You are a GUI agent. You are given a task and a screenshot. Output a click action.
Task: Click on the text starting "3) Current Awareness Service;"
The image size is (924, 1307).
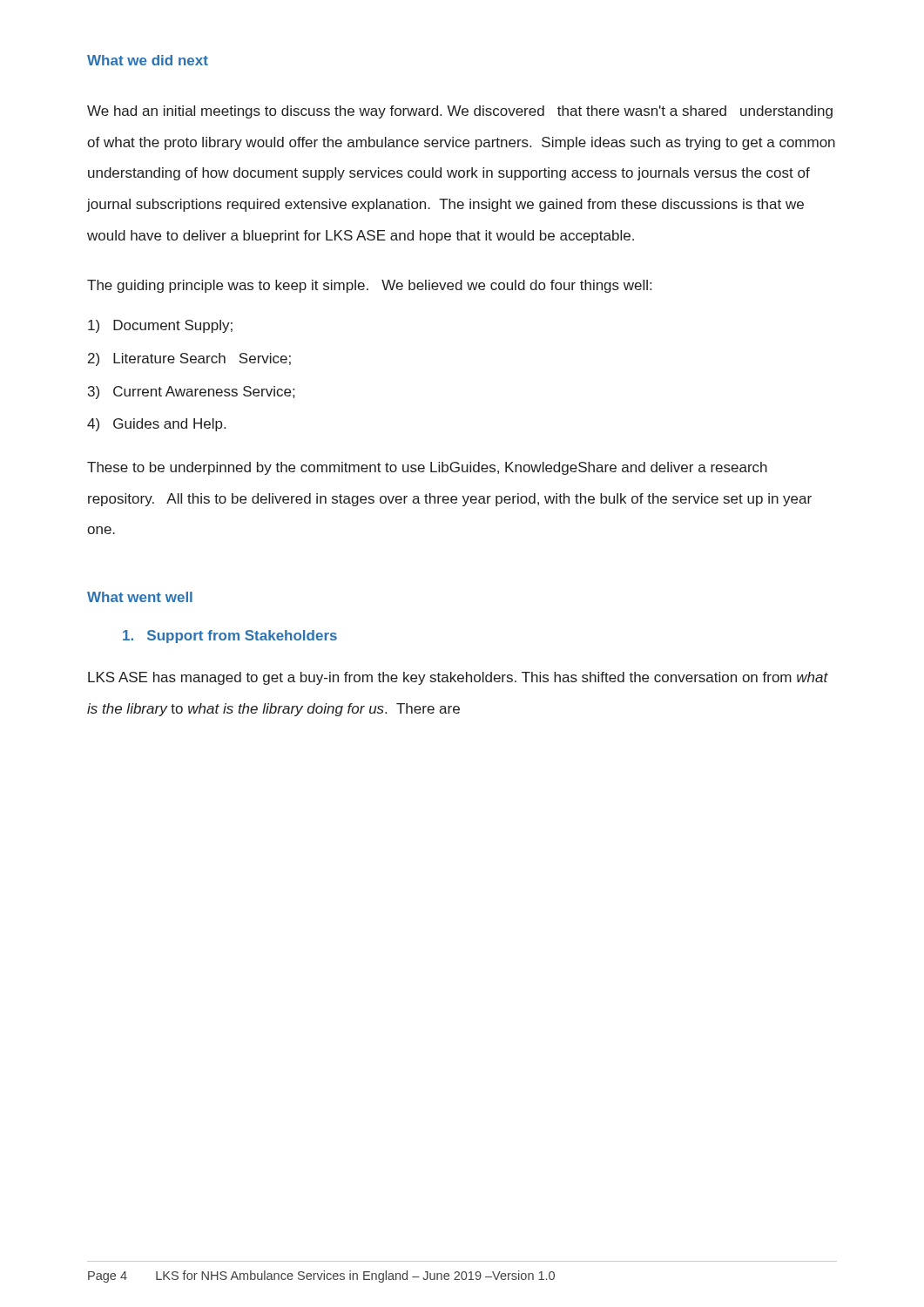pyautogui.click(x=191, y=393)
